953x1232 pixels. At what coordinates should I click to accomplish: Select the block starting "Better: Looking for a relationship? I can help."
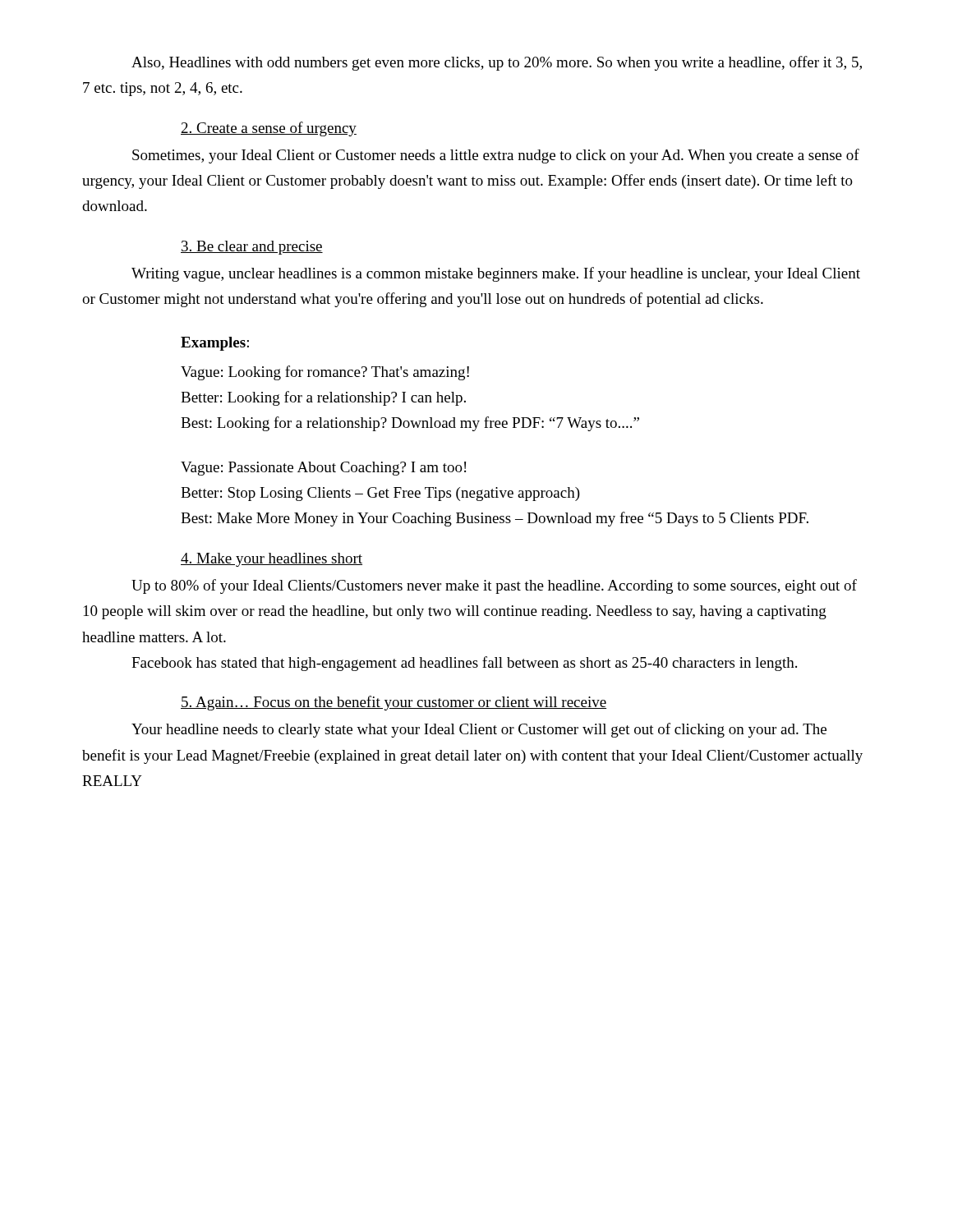pyautogui.click(x=323, y=398)
